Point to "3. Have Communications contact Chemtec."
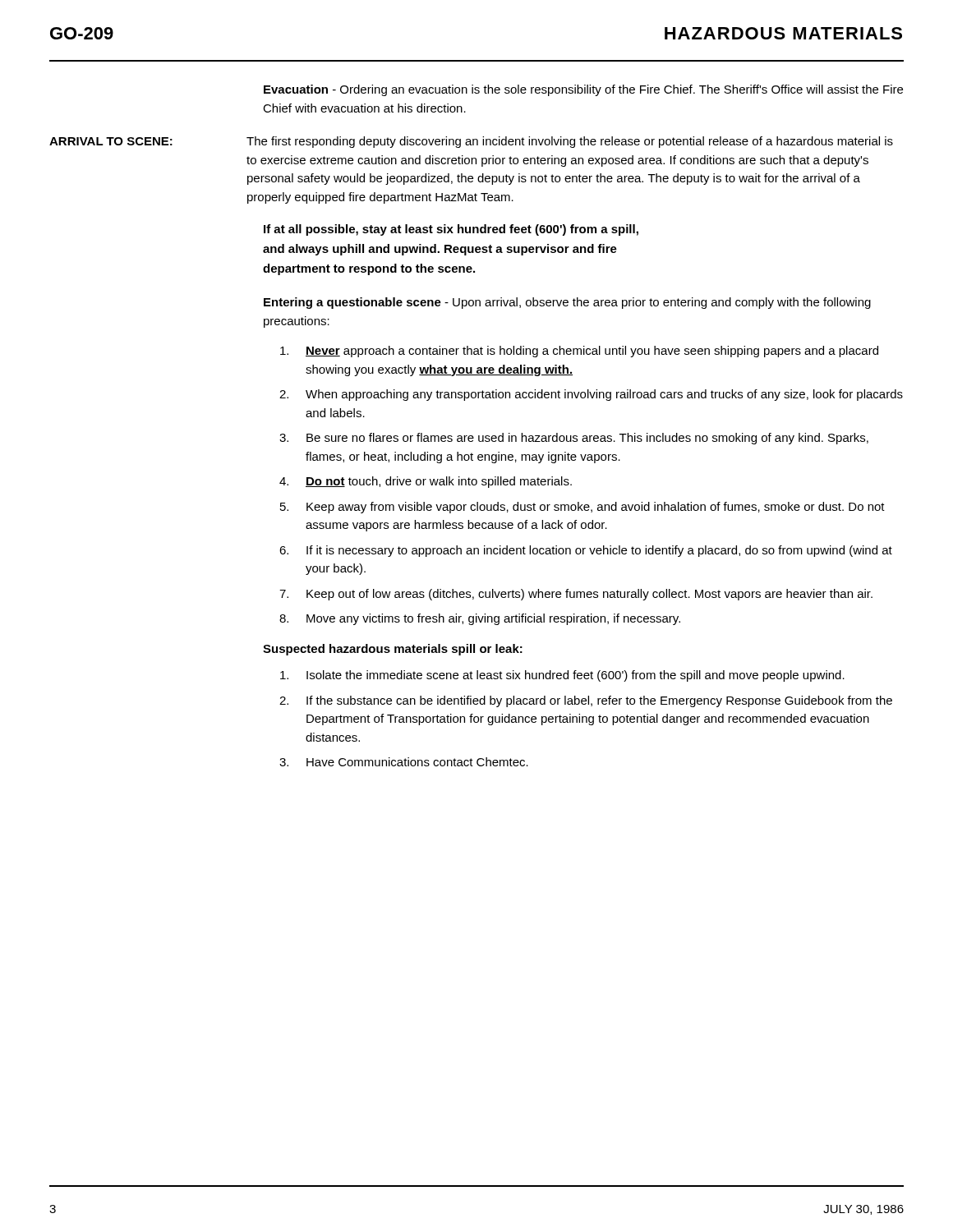Screen dimensions: 1232x953 pyautogui.click(x=404, y=762)
